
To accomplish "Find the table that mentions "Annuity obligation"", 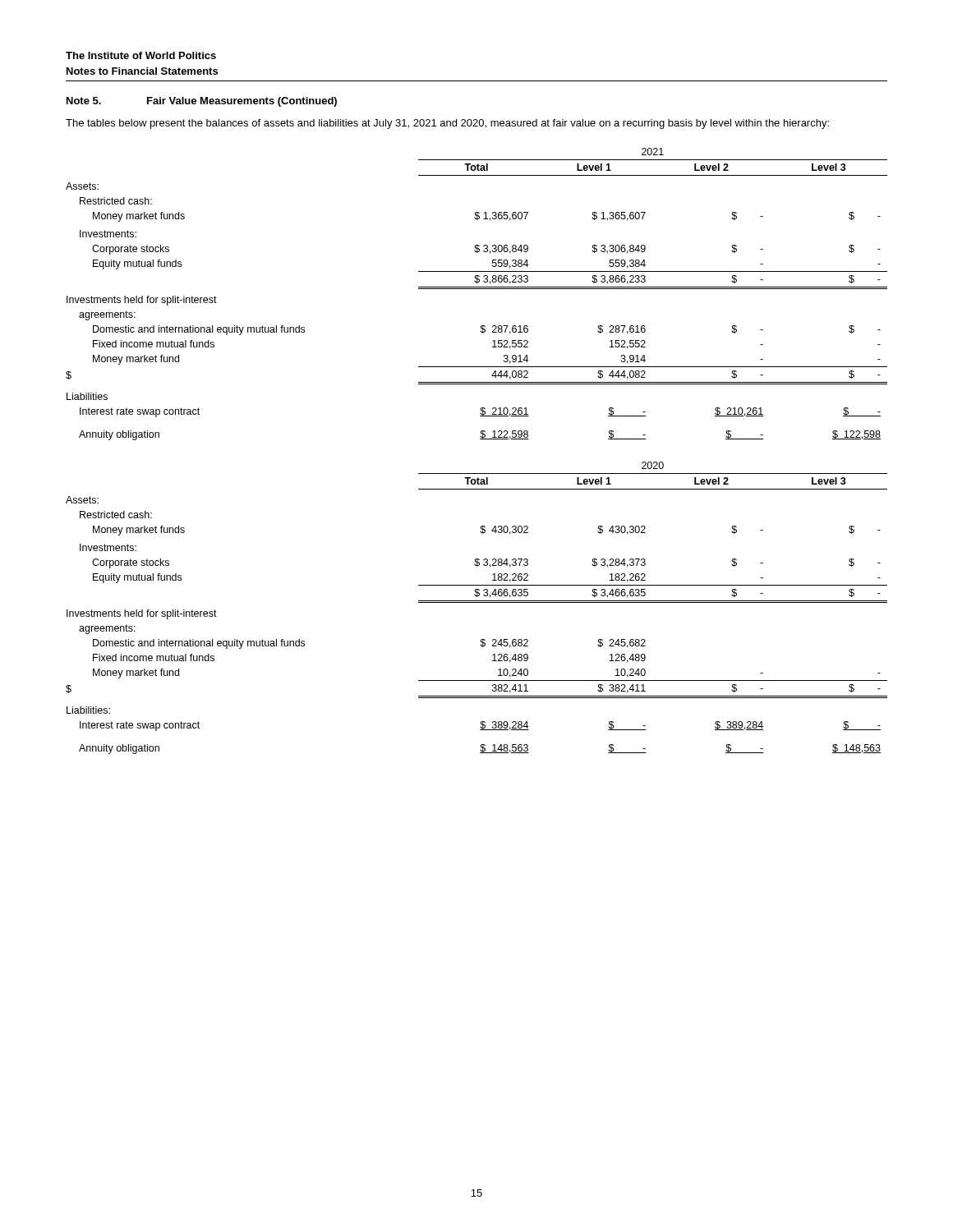I will (476, 450).
